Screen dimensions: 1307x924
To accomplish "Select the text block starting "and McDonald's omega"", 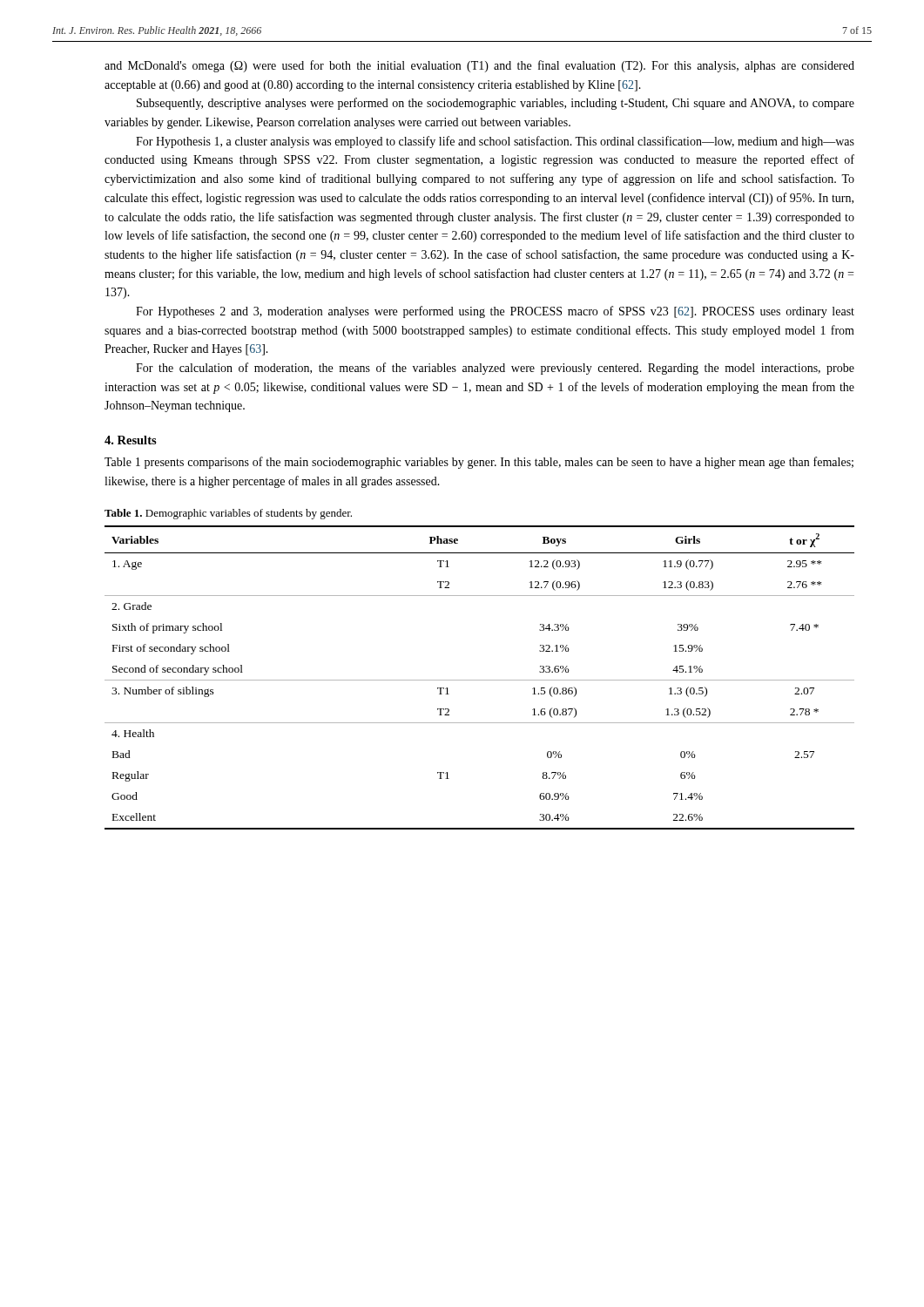I will pyautogui.click(x=479, y=236).
